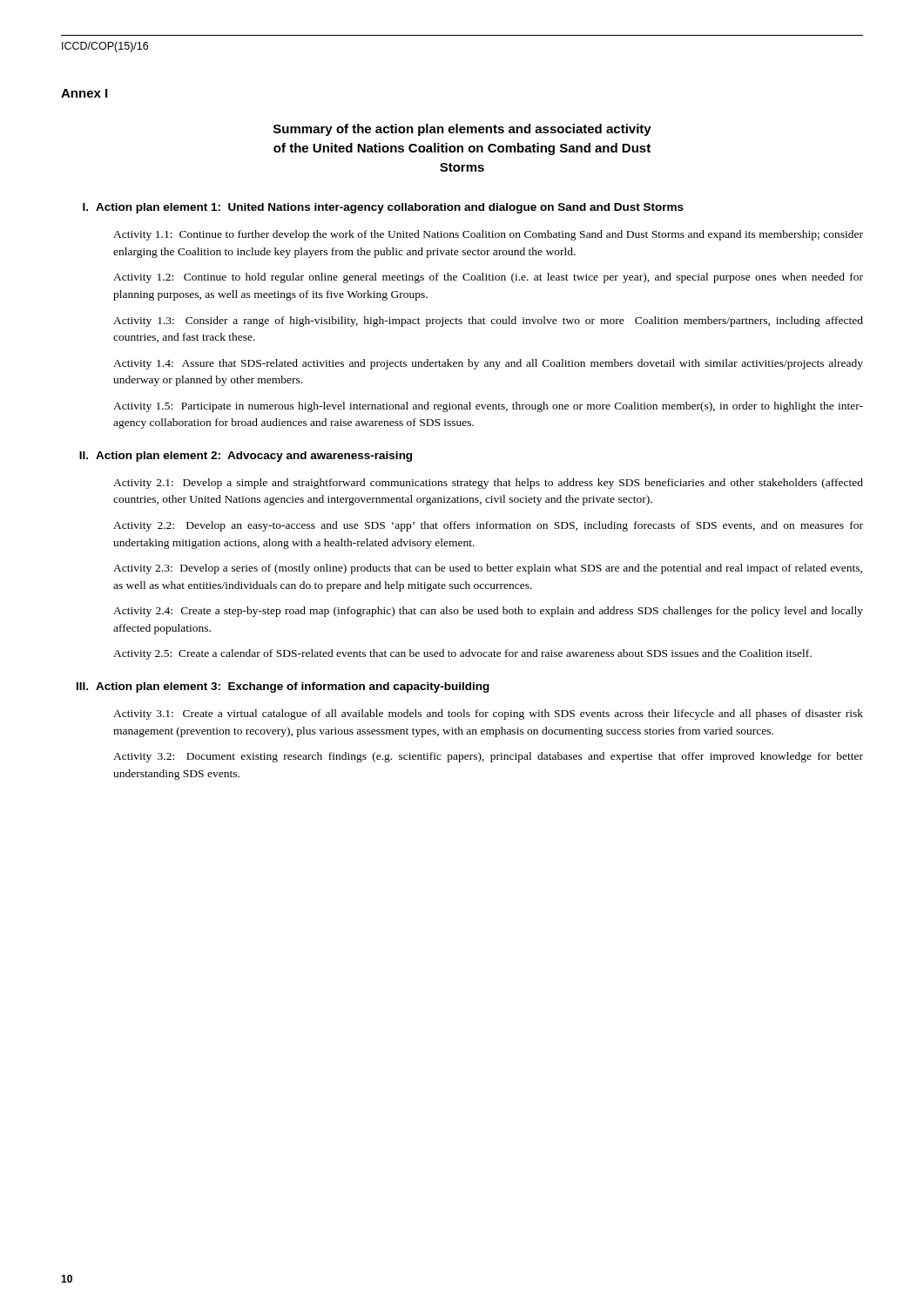Click the passage that begins "Activity 3.1: Create"
The height and width of the screenshot is (1307, 924).
[x=488, y=722]
